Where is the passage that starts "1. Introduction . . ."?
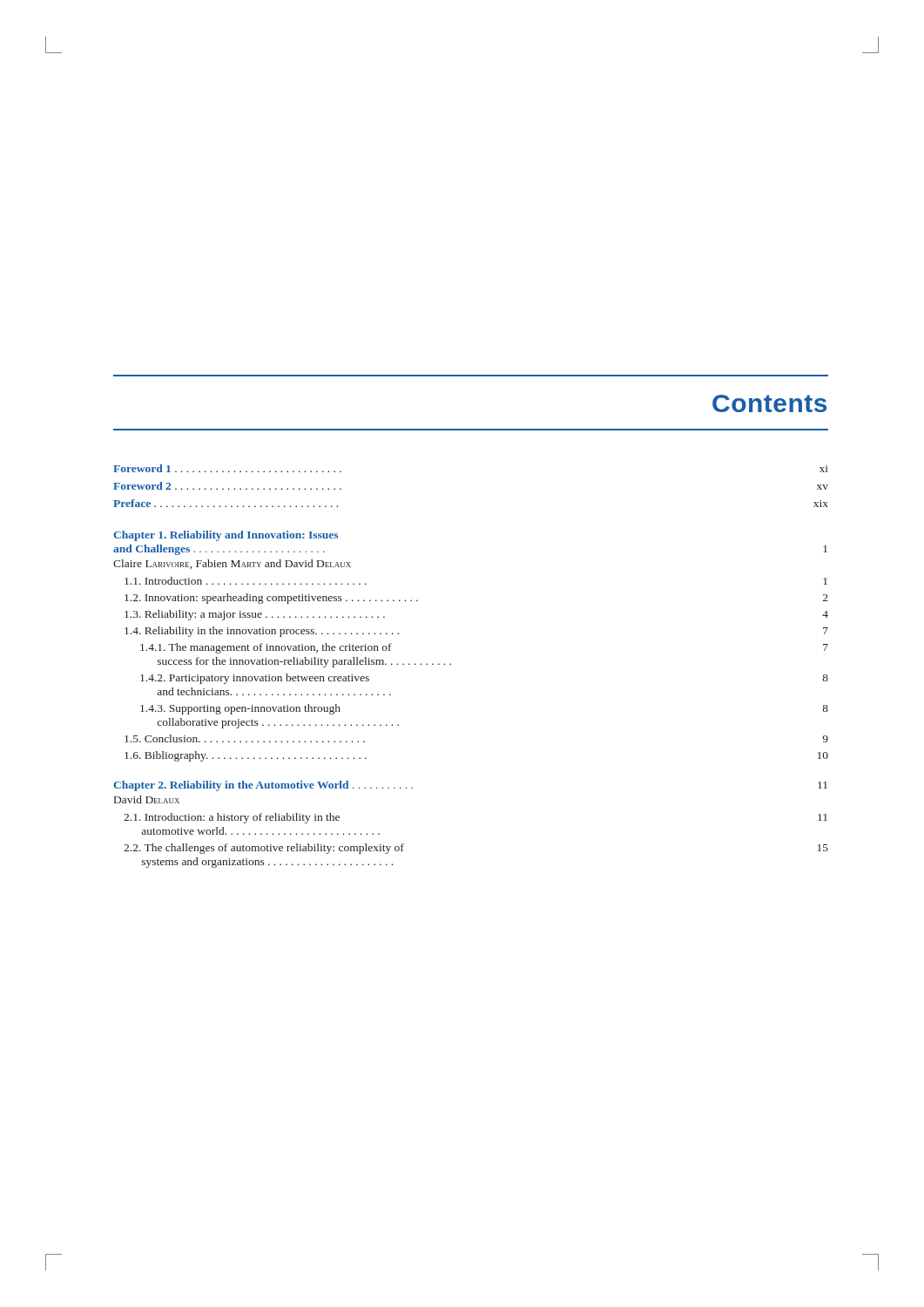This screenshot has height=1307, width=924. point(160,580)
